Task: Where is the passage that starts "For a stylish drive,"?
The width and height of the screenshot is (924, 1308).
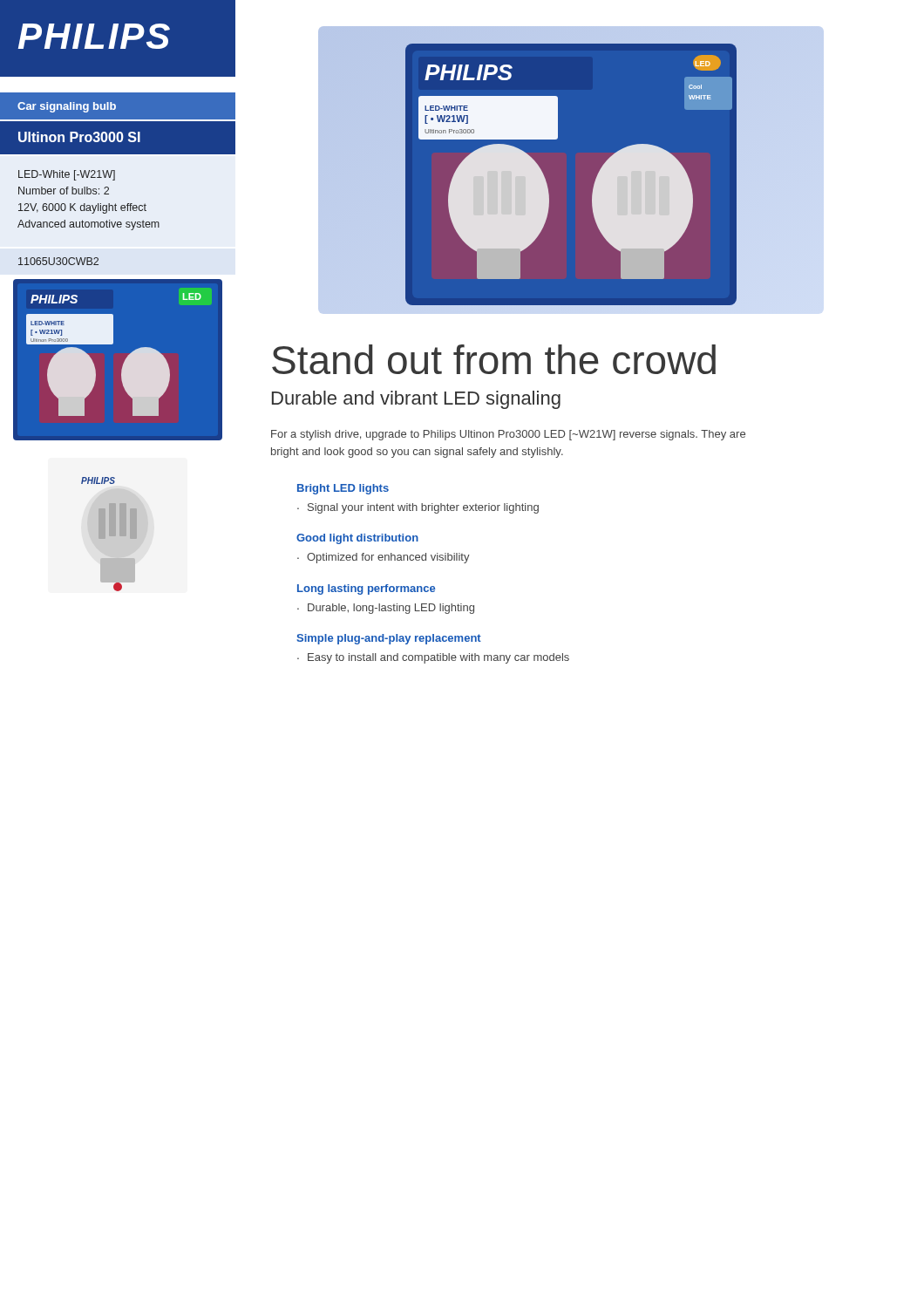Action: 523,443
